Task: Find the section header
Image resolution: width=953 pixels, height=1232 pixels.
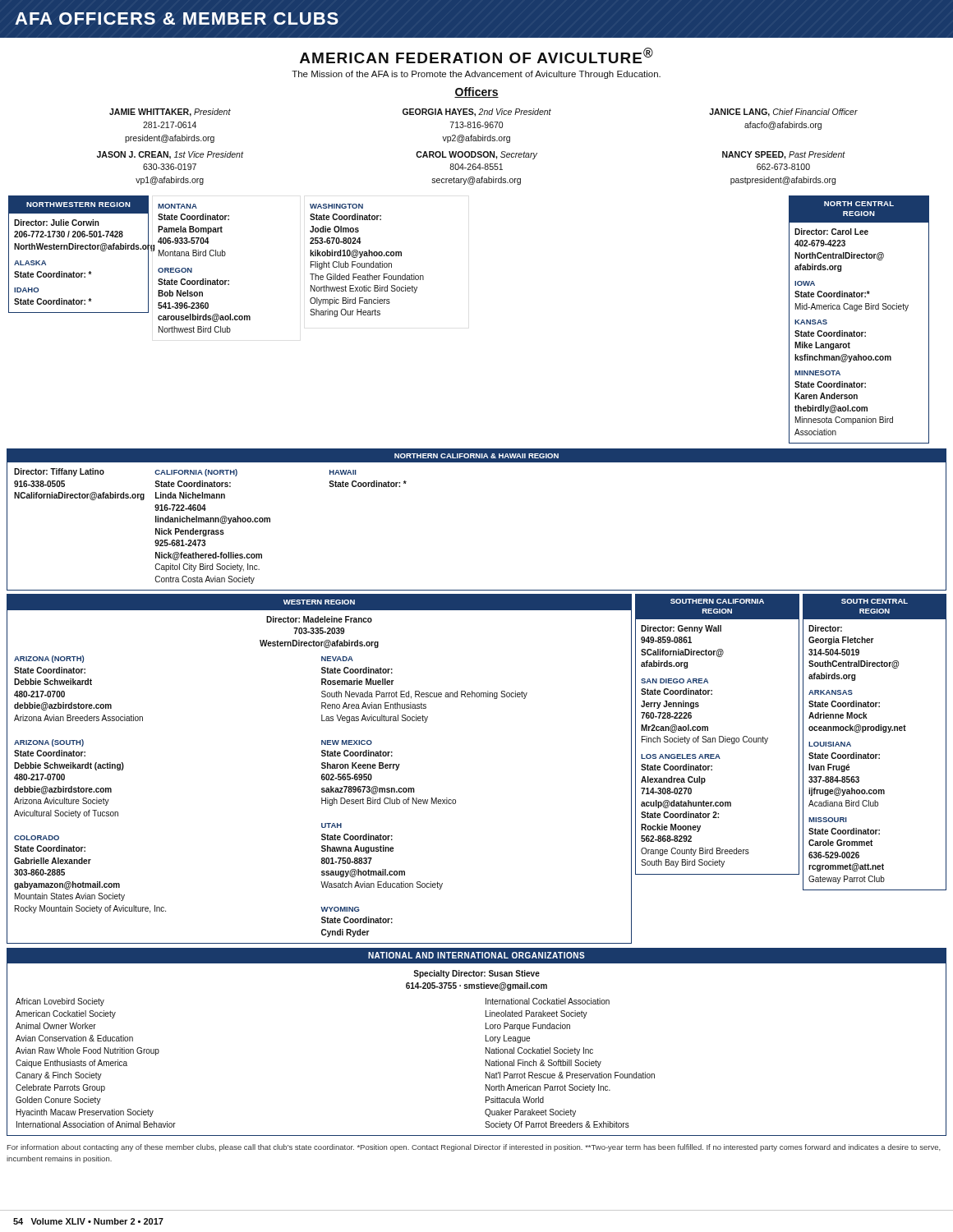Action: click(x=476, y=92)
